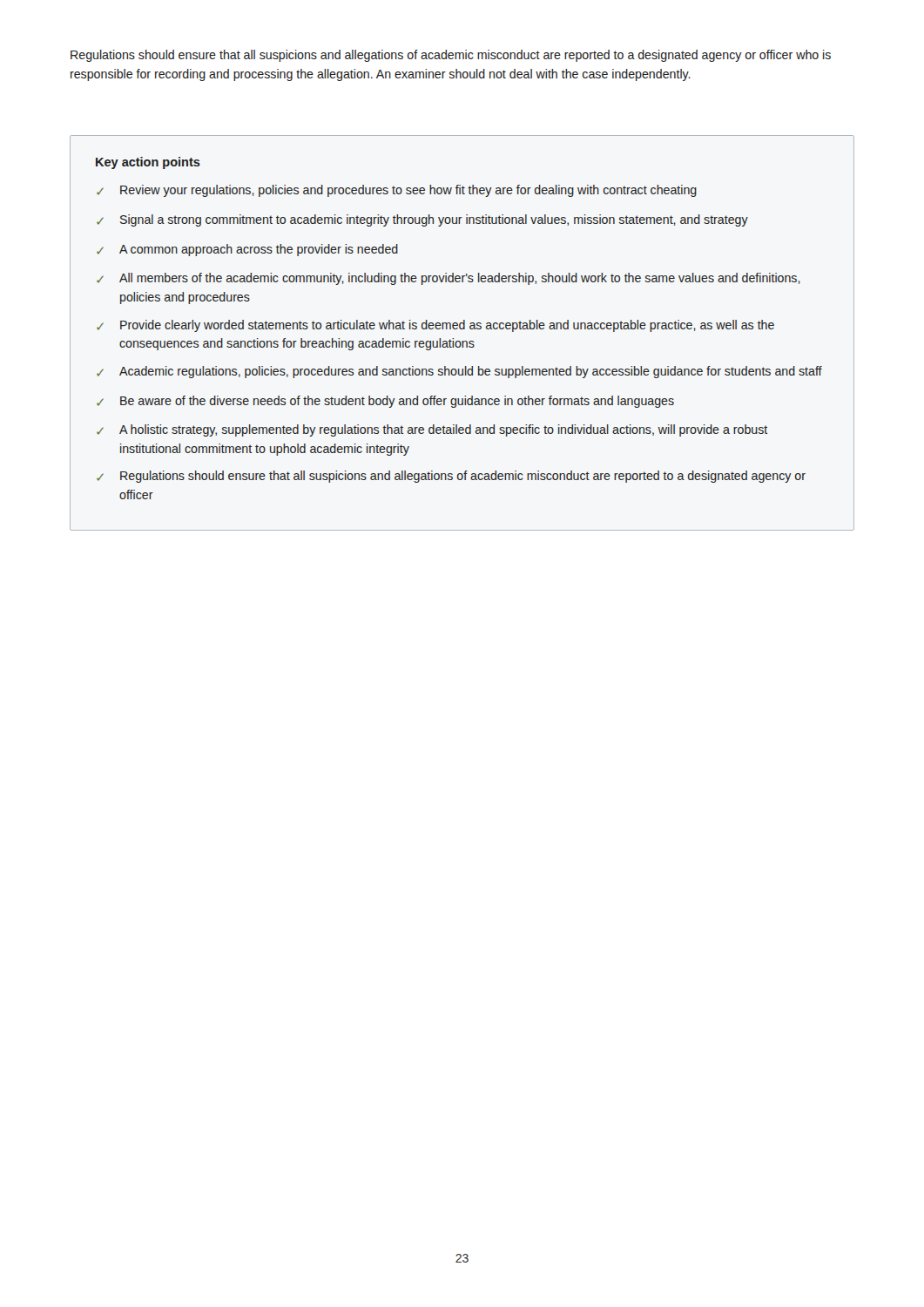This screenshot has width=924, height=1307.
Task: Point to the region starting "✓ Regulations should"
Action: tap(462, 486)
